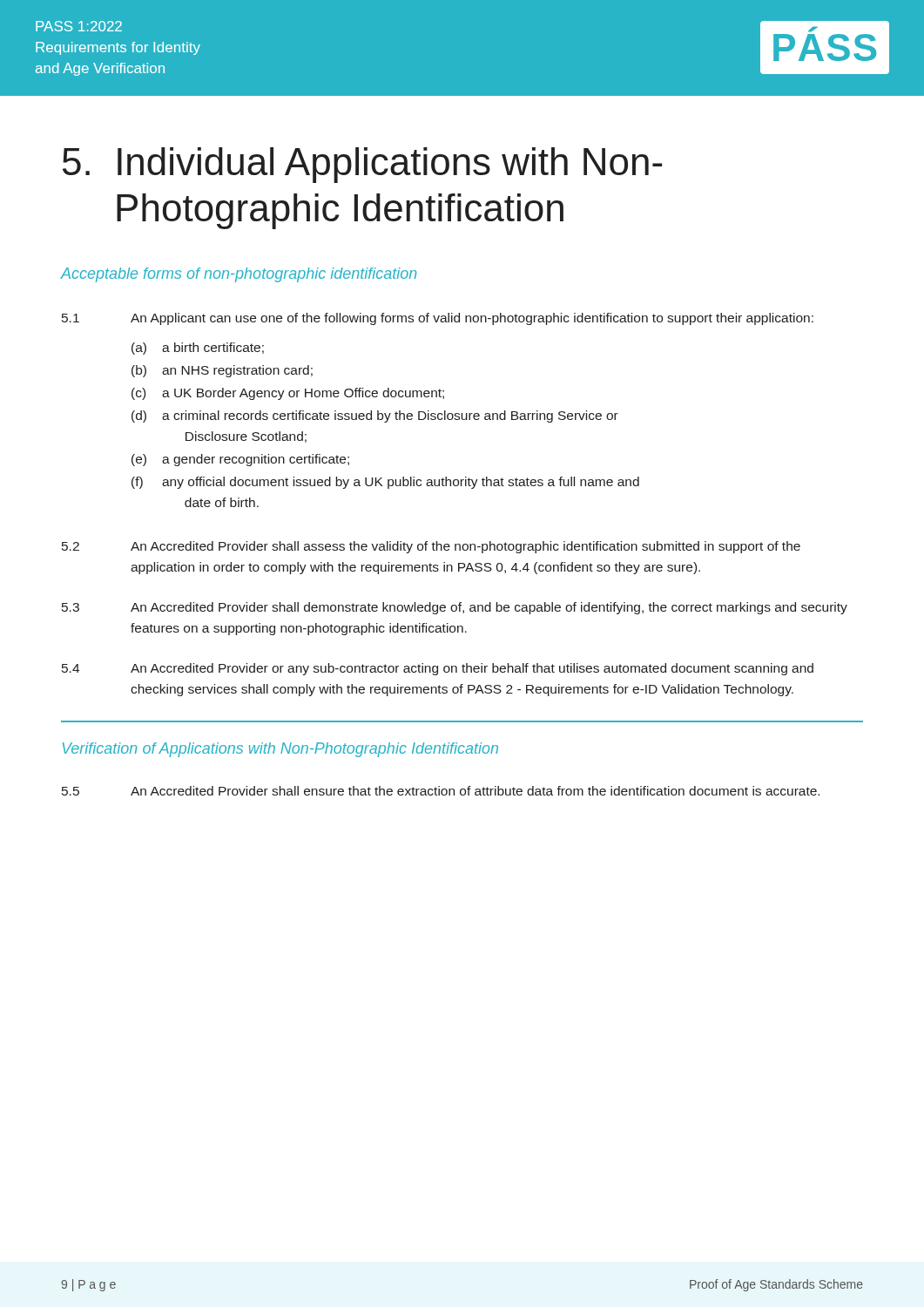The image size is (924, 1307).
Task: Find the region starting "5.2 An Accredited Provider shall assess the validity"
Action: [462, 557]
